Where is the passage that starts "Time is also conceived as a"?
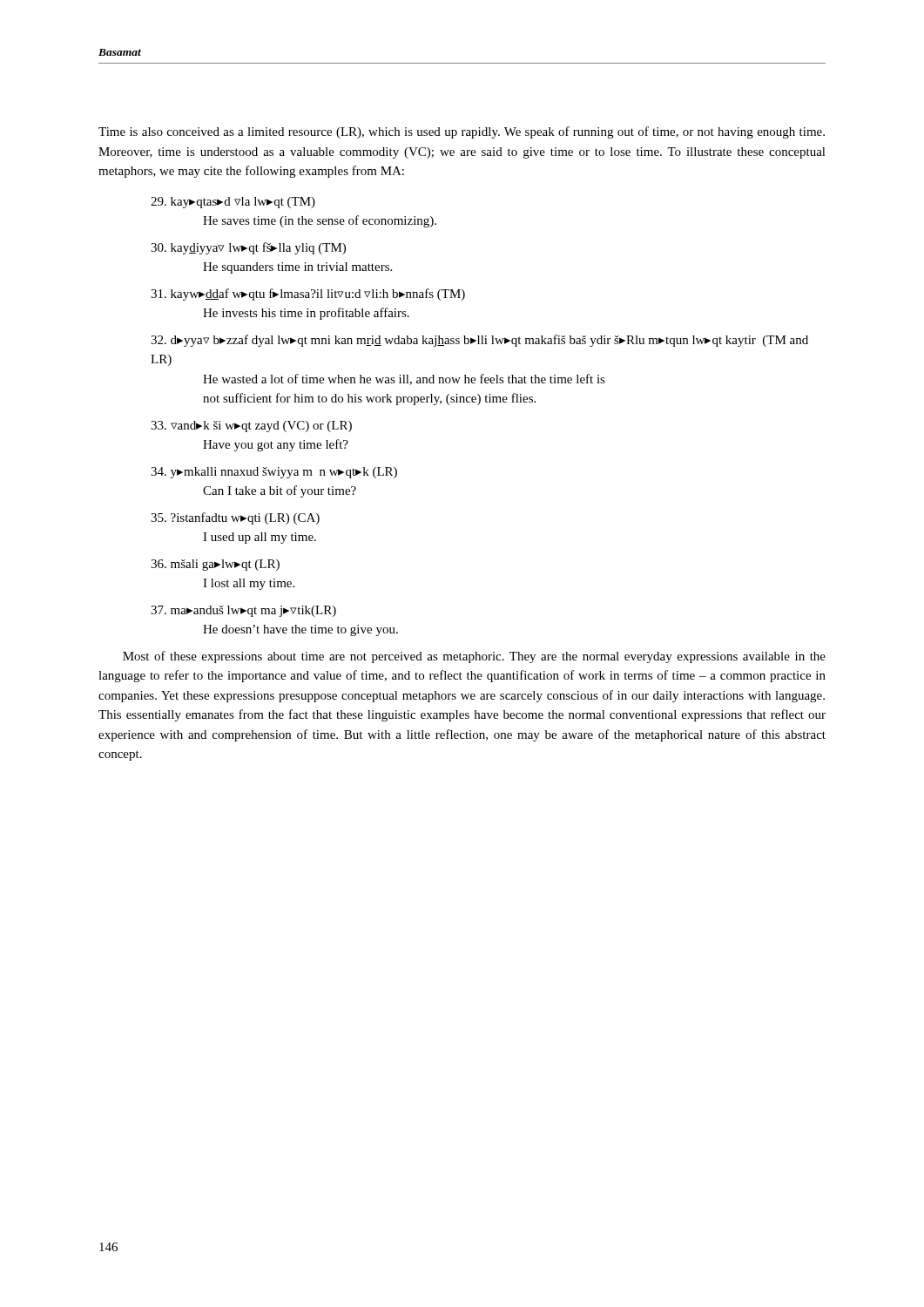This screenshot has width=924, height=1307. click(x=462, y=151)
